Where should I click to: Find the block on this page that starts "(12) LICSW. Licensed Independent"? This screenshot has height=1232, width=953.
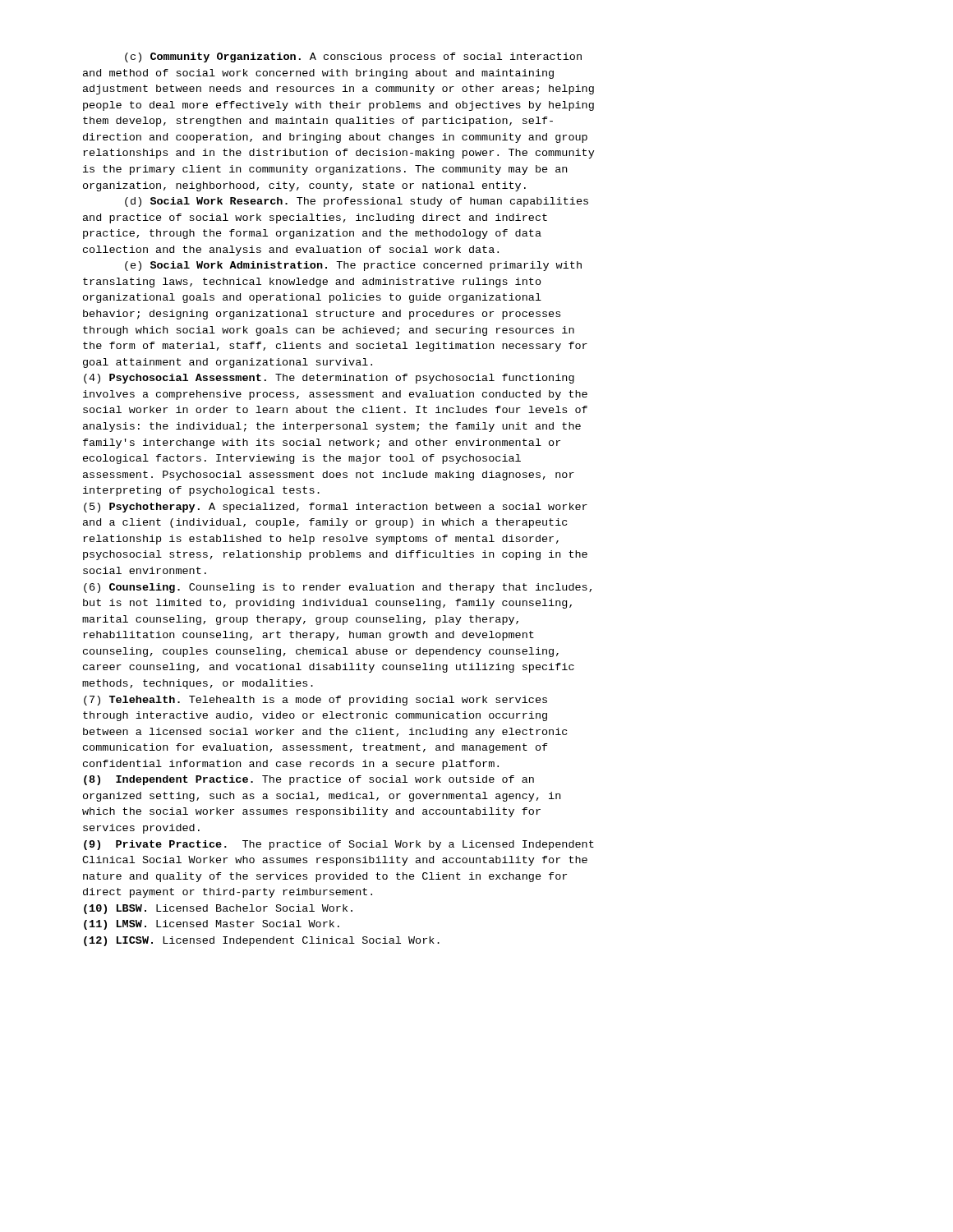pos(262,941)
